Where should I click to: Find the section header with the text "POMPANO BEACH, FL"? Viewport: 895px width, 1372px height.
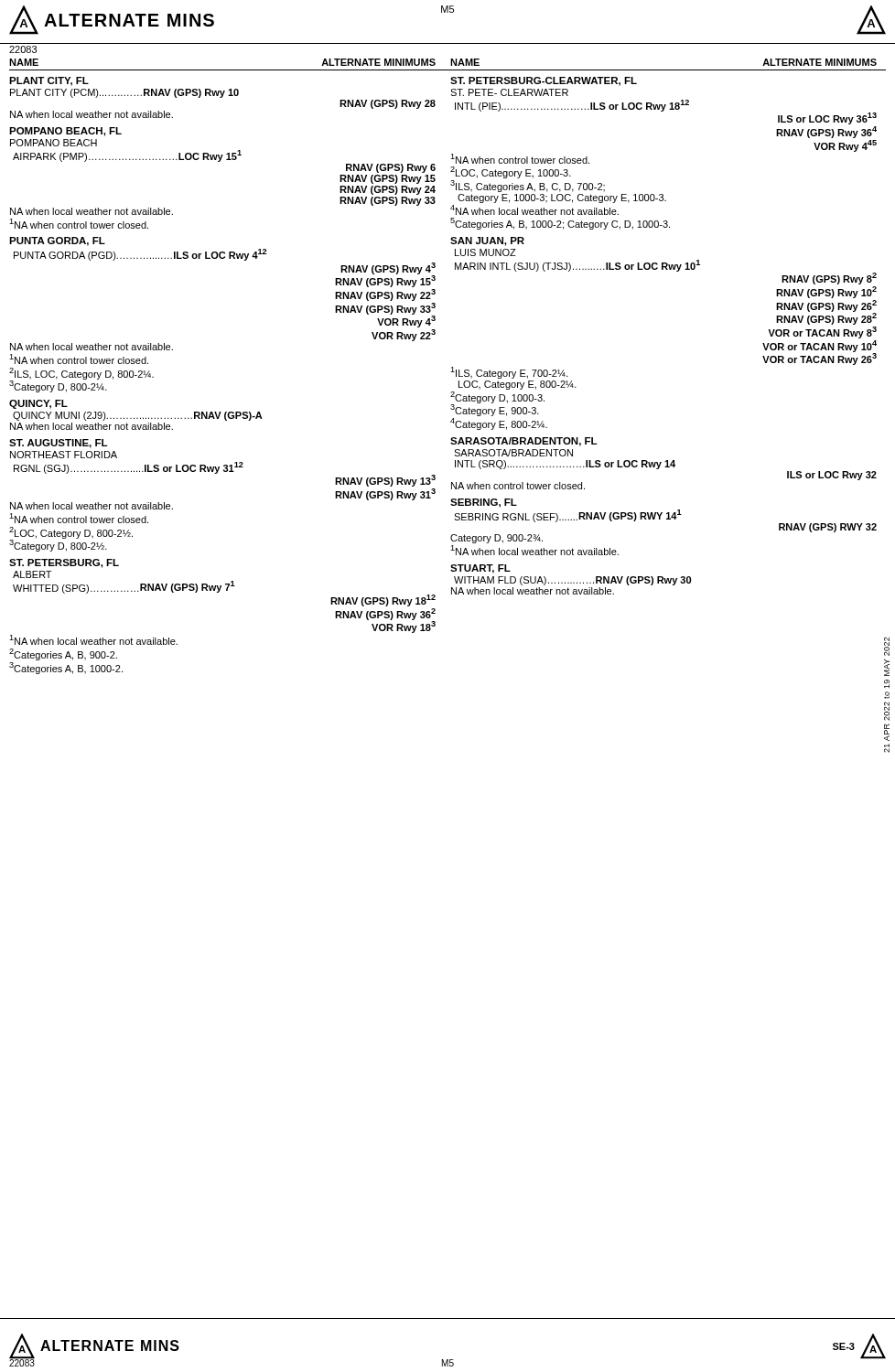(65, 131)
